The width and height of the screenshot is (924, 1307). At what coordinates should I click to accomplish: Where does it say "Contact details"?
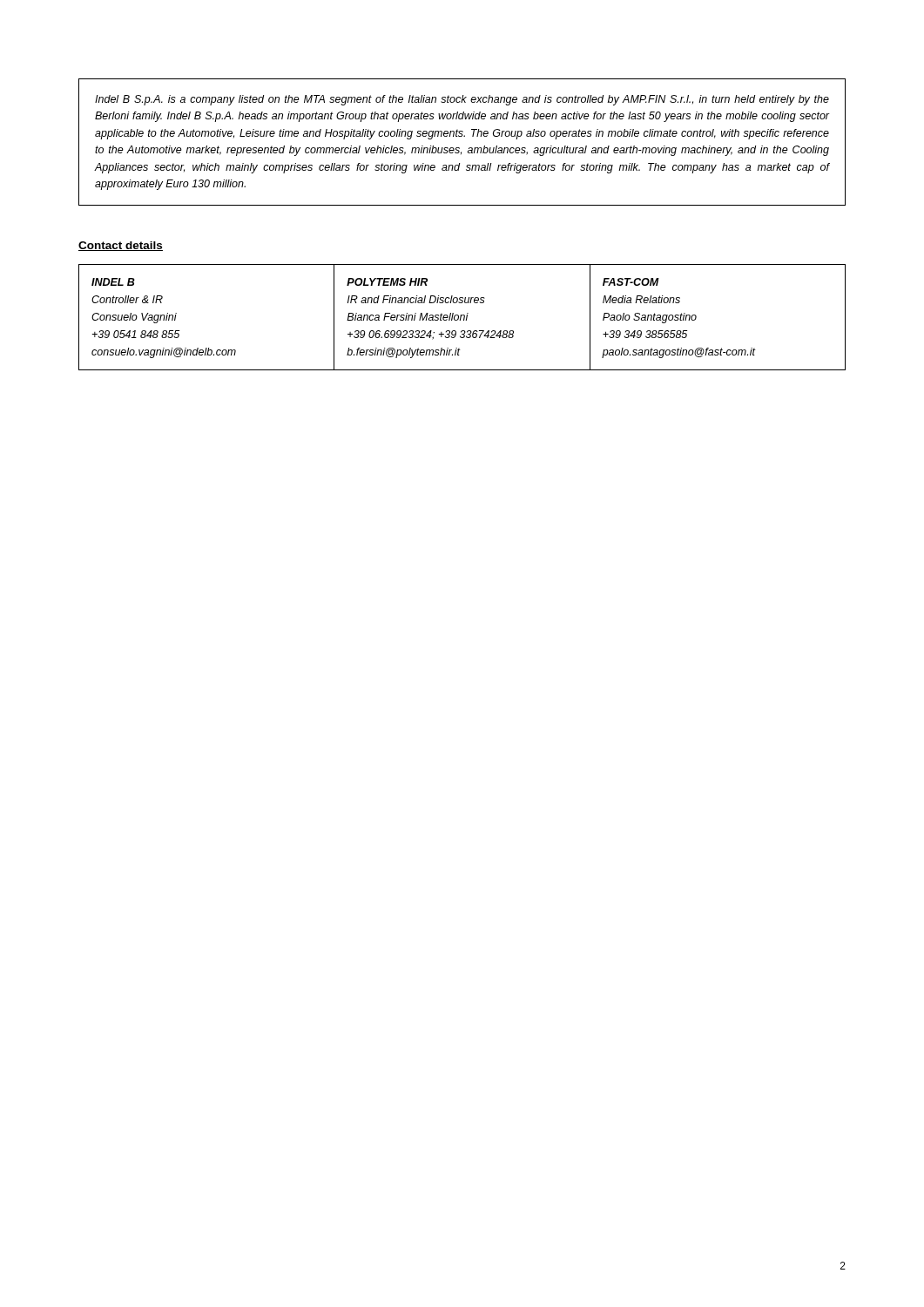[120, 245]
